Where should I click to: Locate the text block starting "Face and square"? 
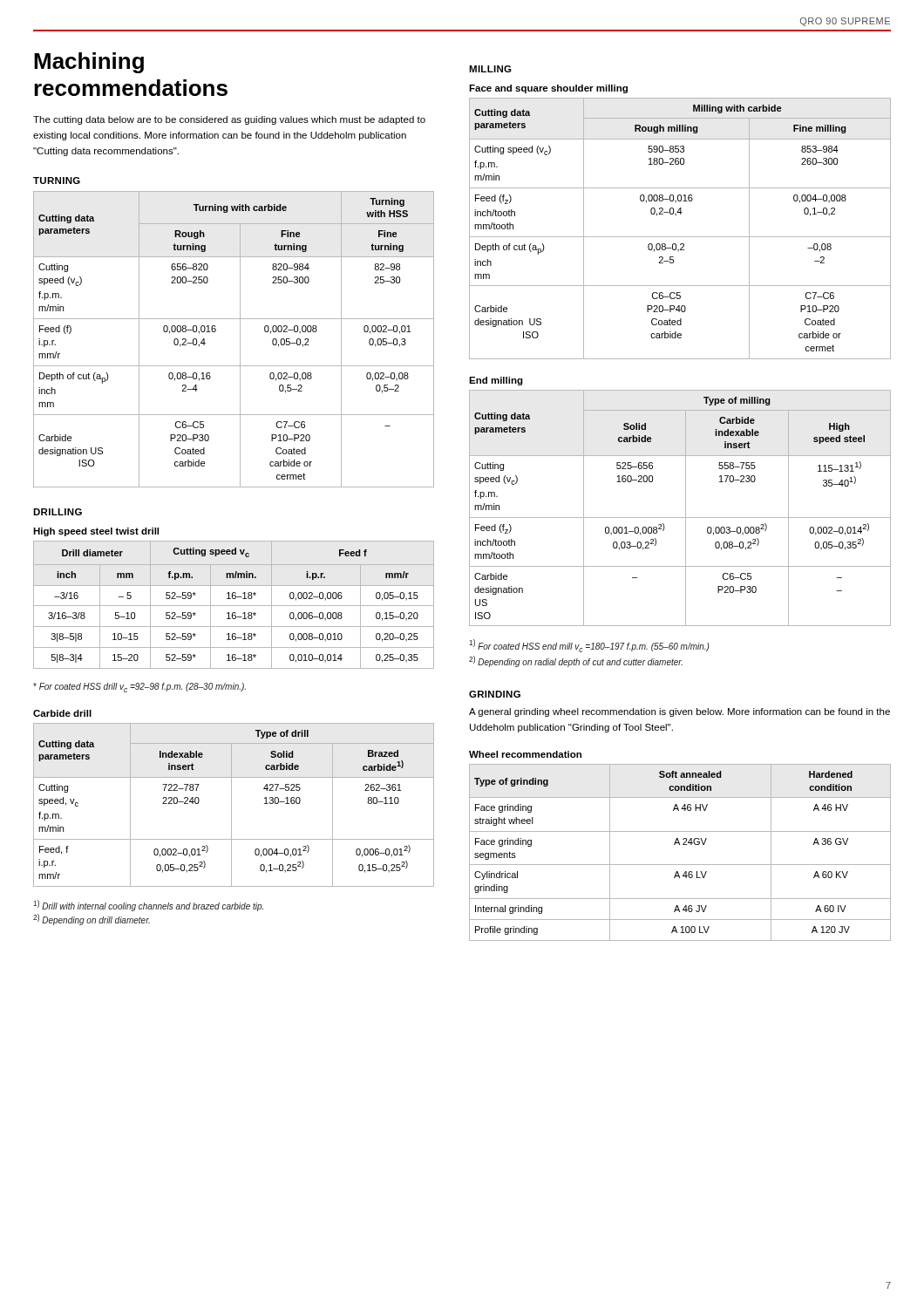coord(549,88)
